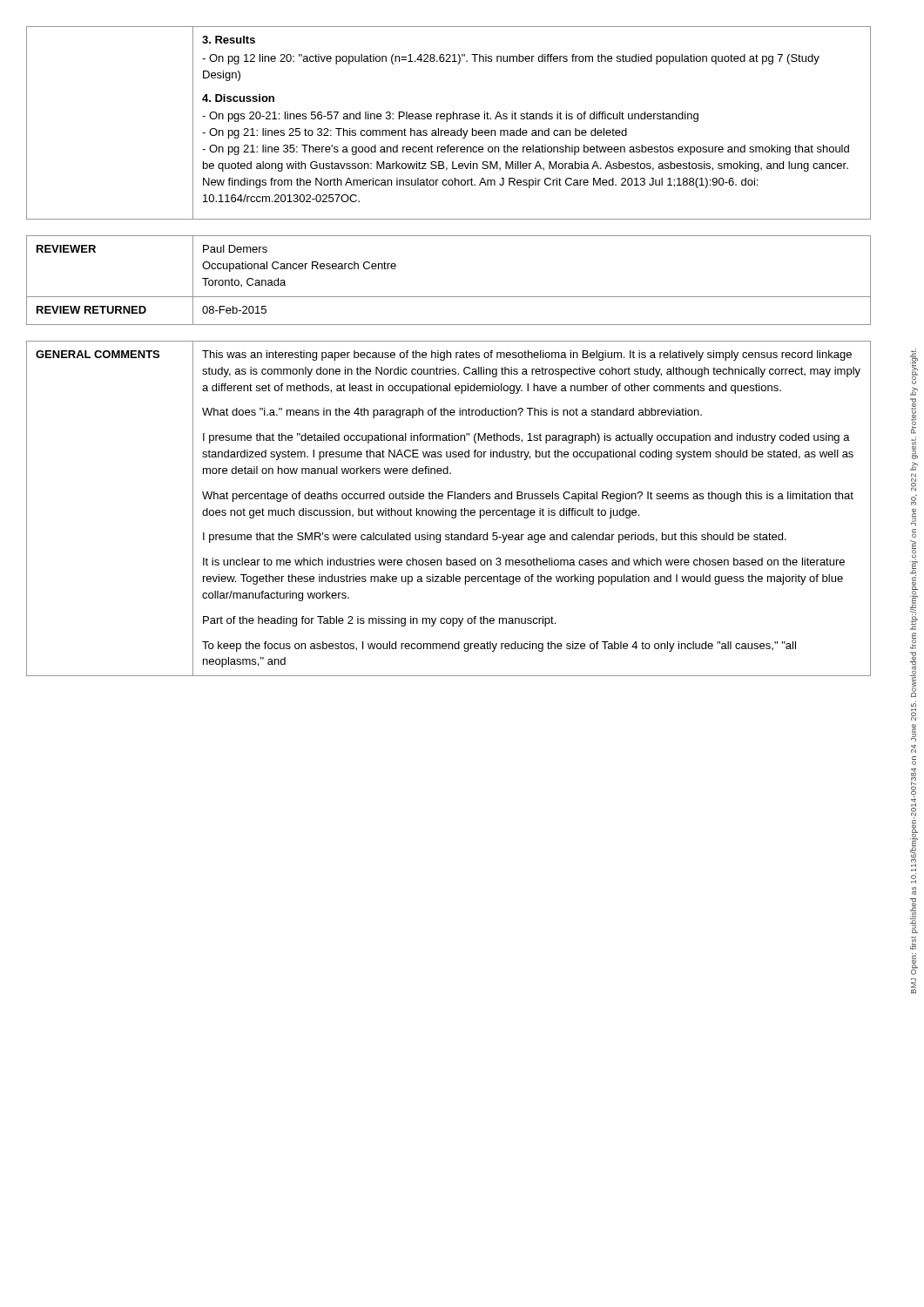Image resolution: width=924 pixels, height=1307 pixels.
Task: Click on the table containing "Results - On pg"
Action: click(449, 123)
